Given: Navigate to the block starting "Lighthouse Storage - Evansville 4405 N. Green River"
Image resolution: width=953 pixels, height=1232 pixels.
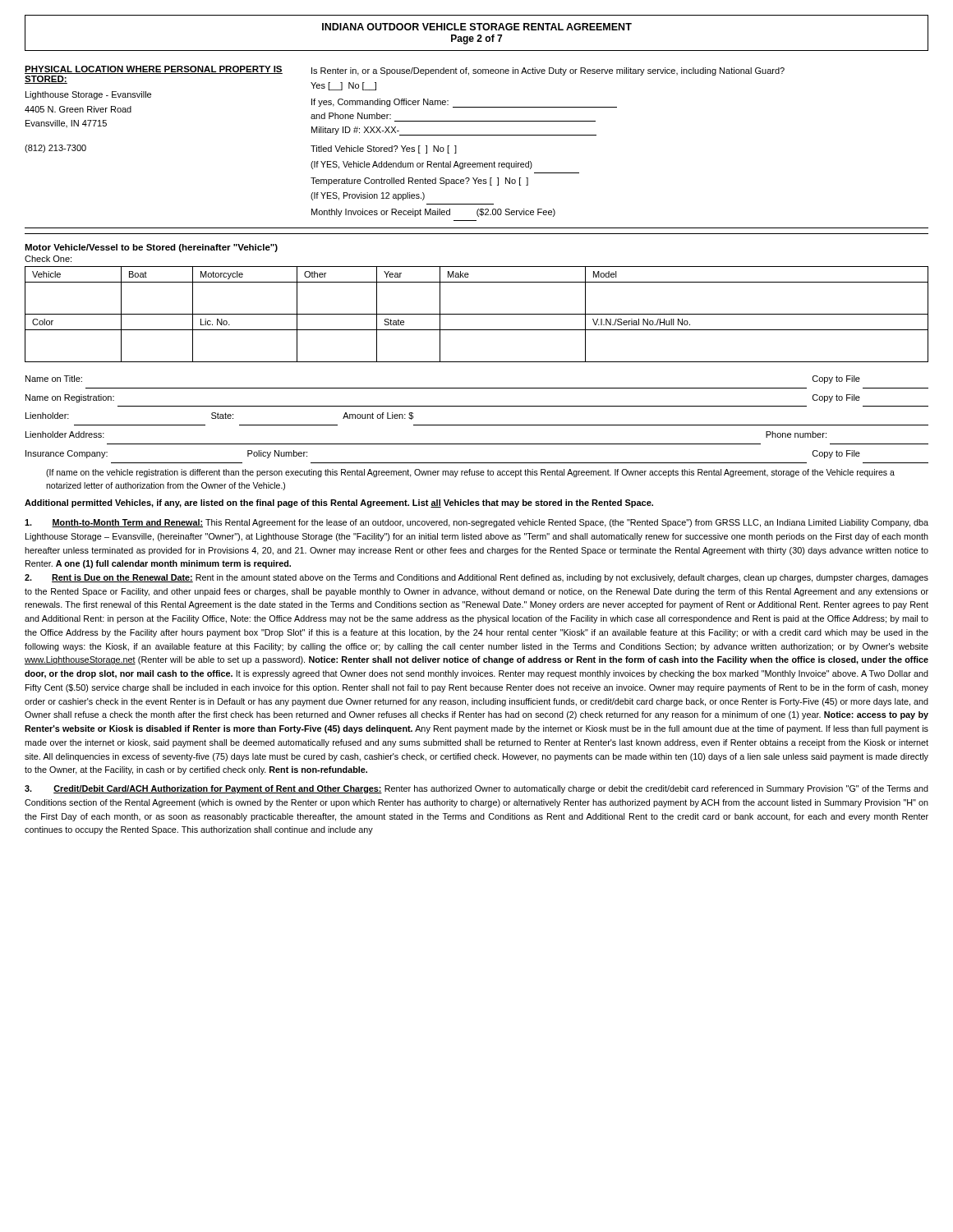Looking at the screenshot, I should 88,109.
